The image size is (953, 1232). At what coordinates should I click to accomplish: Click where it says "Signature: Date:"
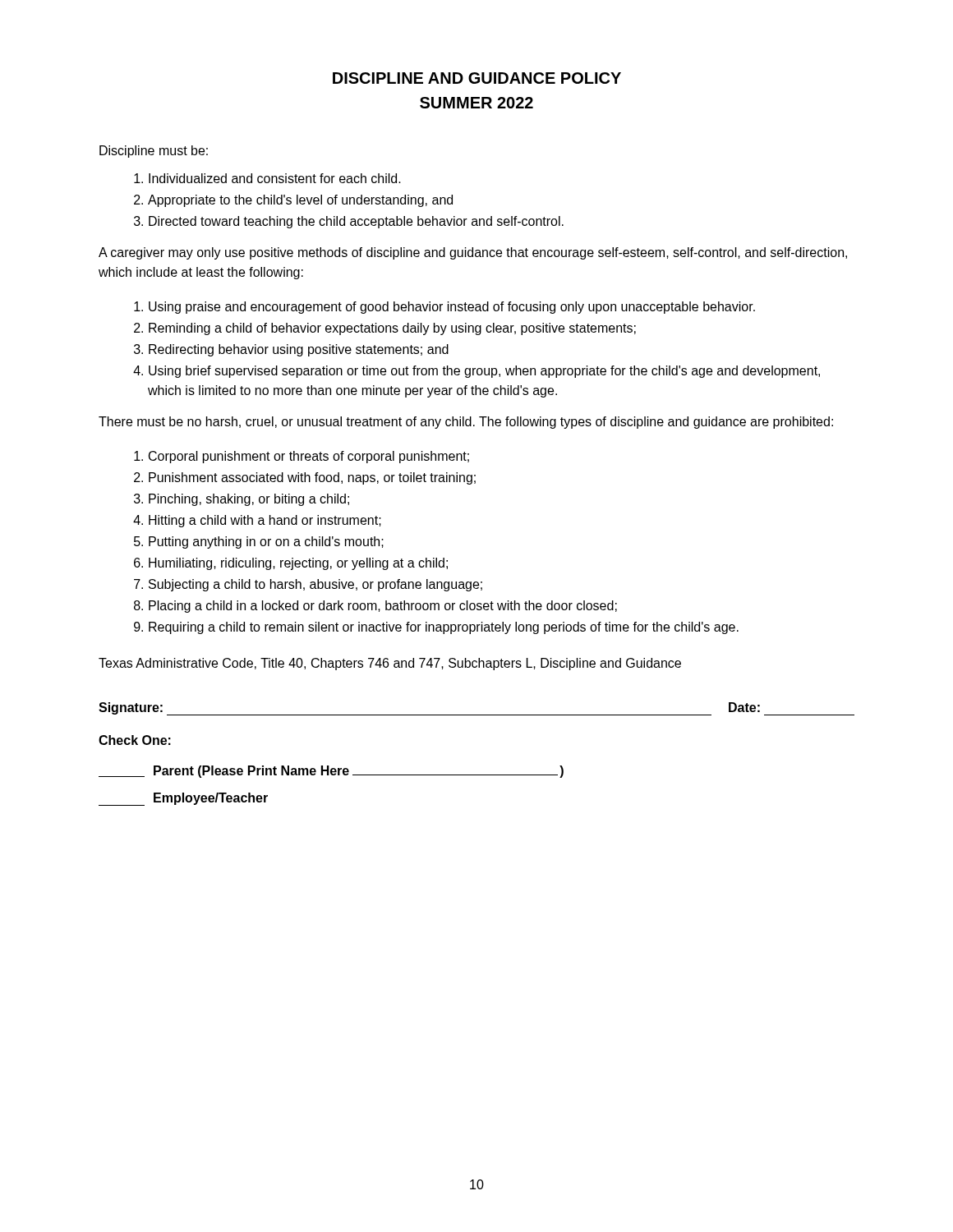point(476,708)
